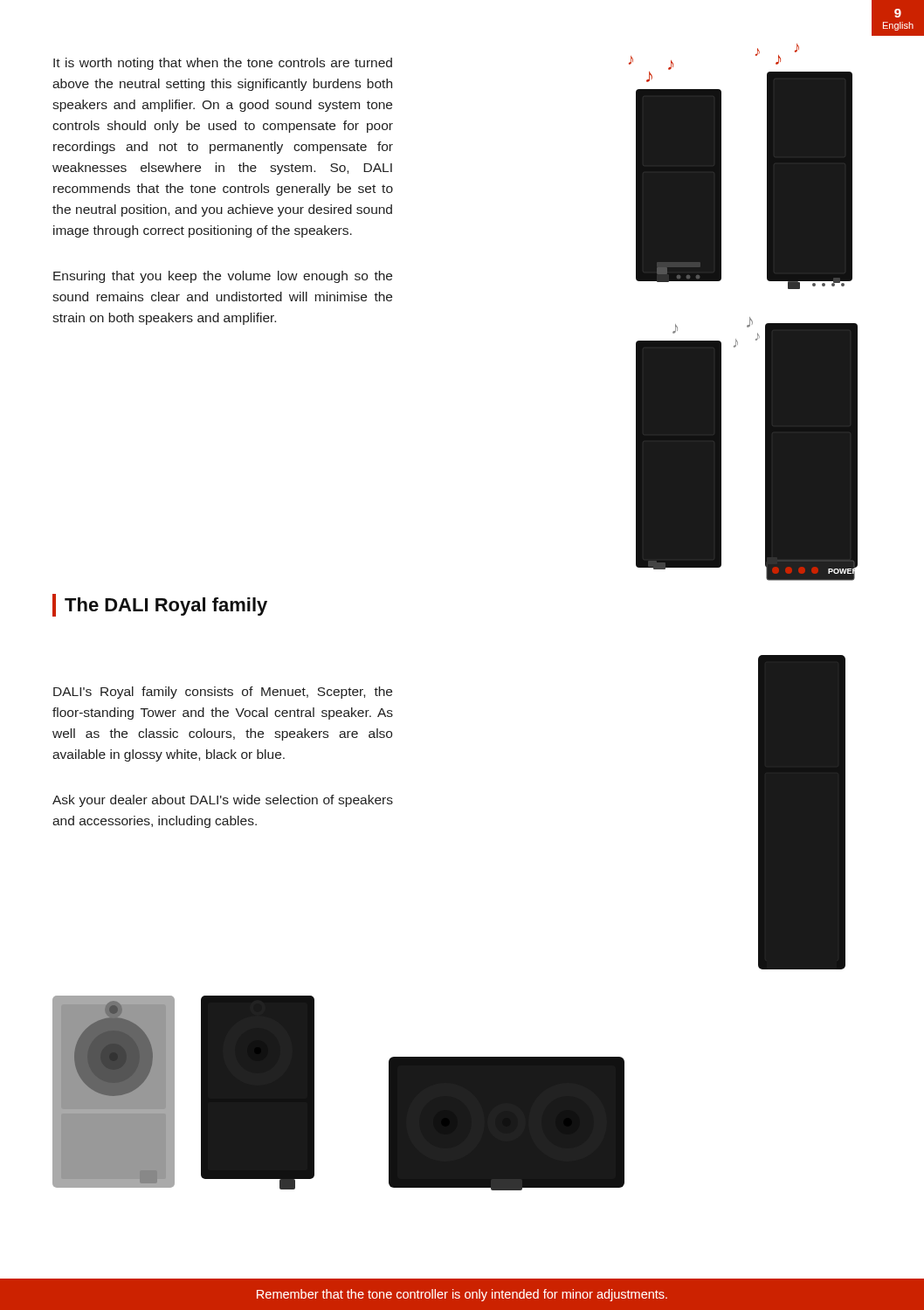Click the passage that begins "It is worth noting that when the tone"
Viewport: 924px width, 1310px height.
(x=223, y=190)
